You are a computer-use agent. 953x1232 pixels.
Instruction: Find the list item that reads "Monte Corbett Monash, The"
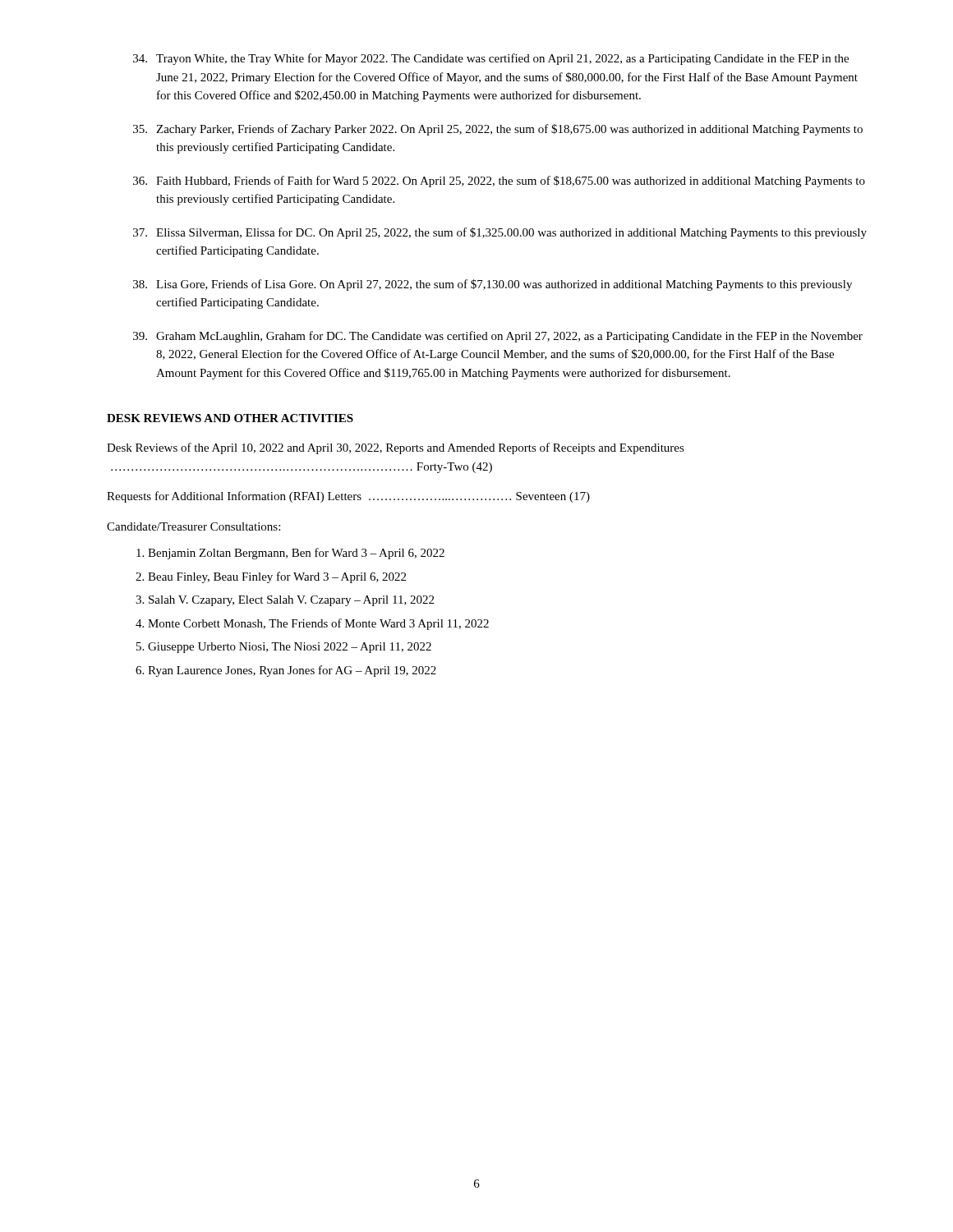pyautogui.click(x=319, y=623)
